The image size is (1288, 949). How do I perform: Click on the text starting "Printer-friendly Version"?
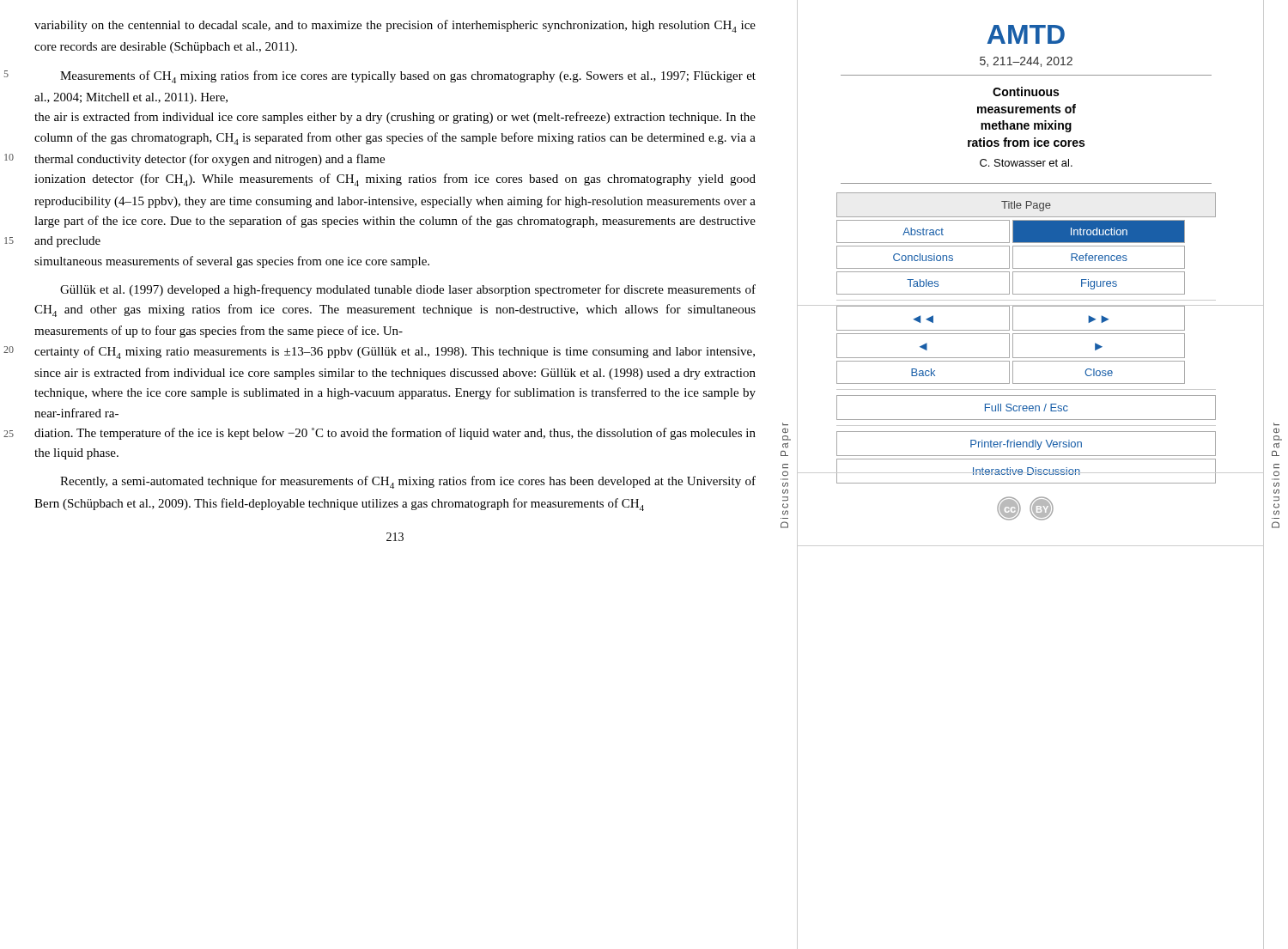point(1026,444)
